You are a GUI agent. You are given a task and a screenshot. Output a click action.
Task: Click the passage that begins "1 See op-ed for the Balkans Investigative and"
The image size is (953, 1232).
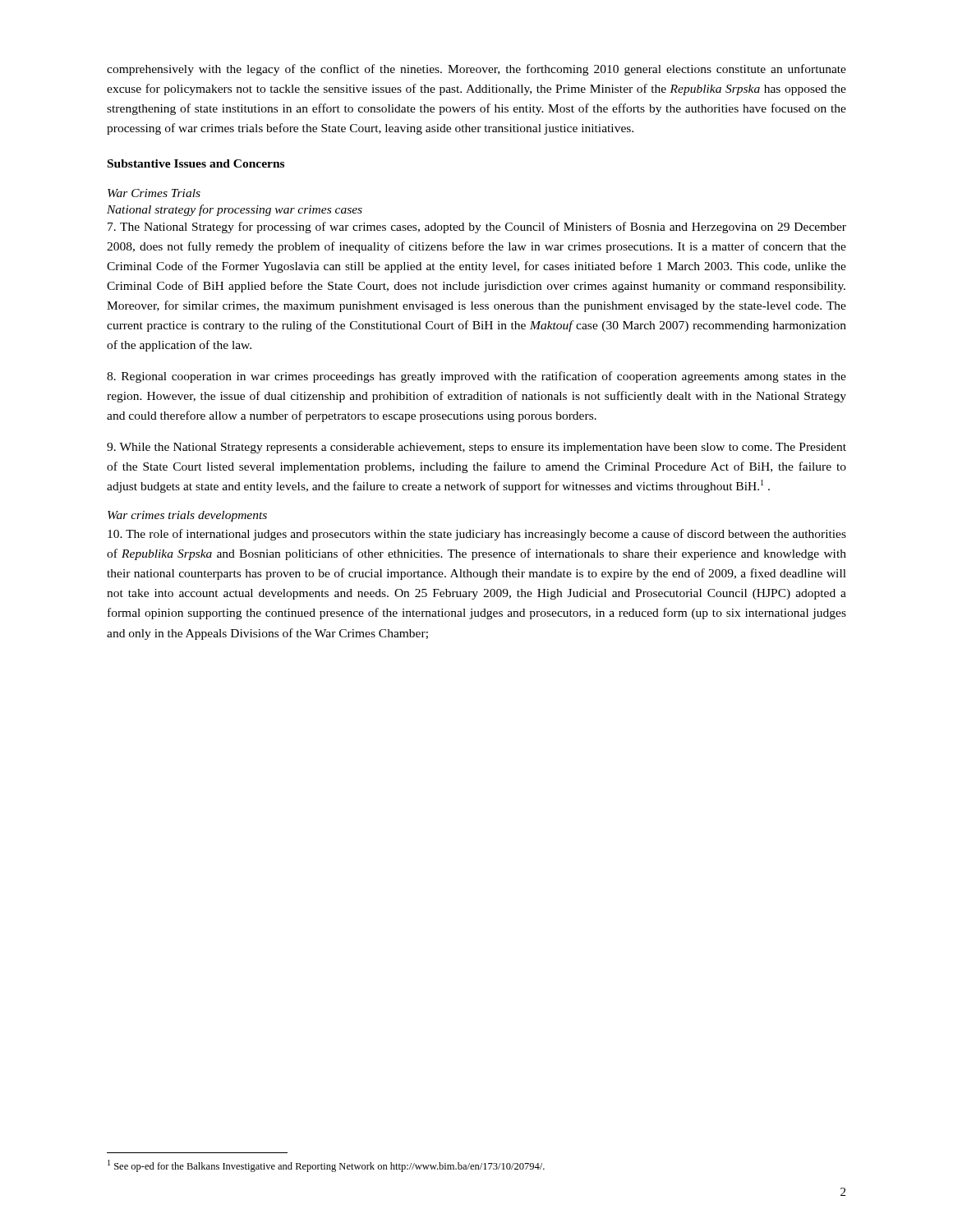[476, 1164]
